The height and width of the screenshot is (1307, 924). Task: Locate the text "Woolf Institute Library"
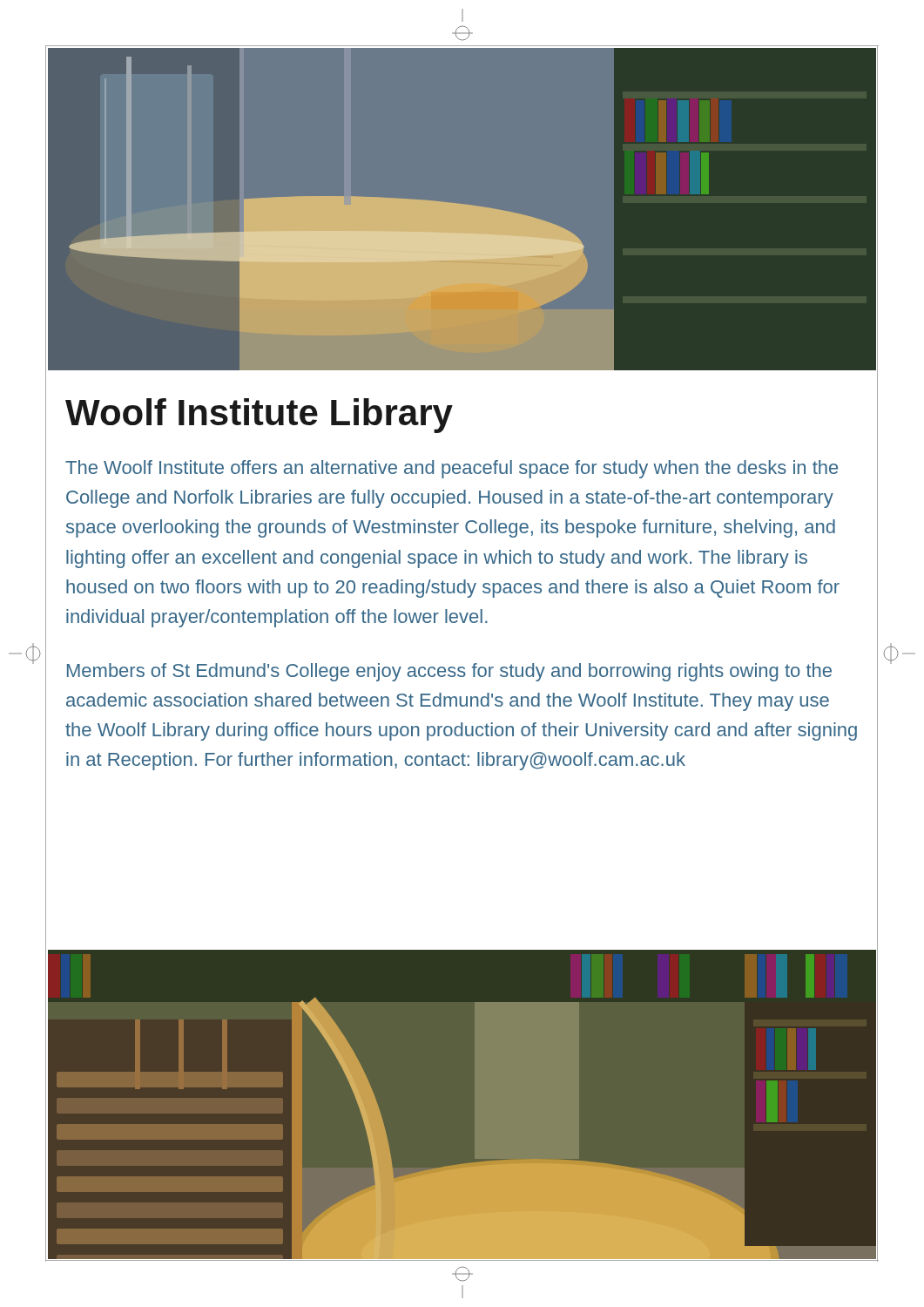[x=259, y=413]
